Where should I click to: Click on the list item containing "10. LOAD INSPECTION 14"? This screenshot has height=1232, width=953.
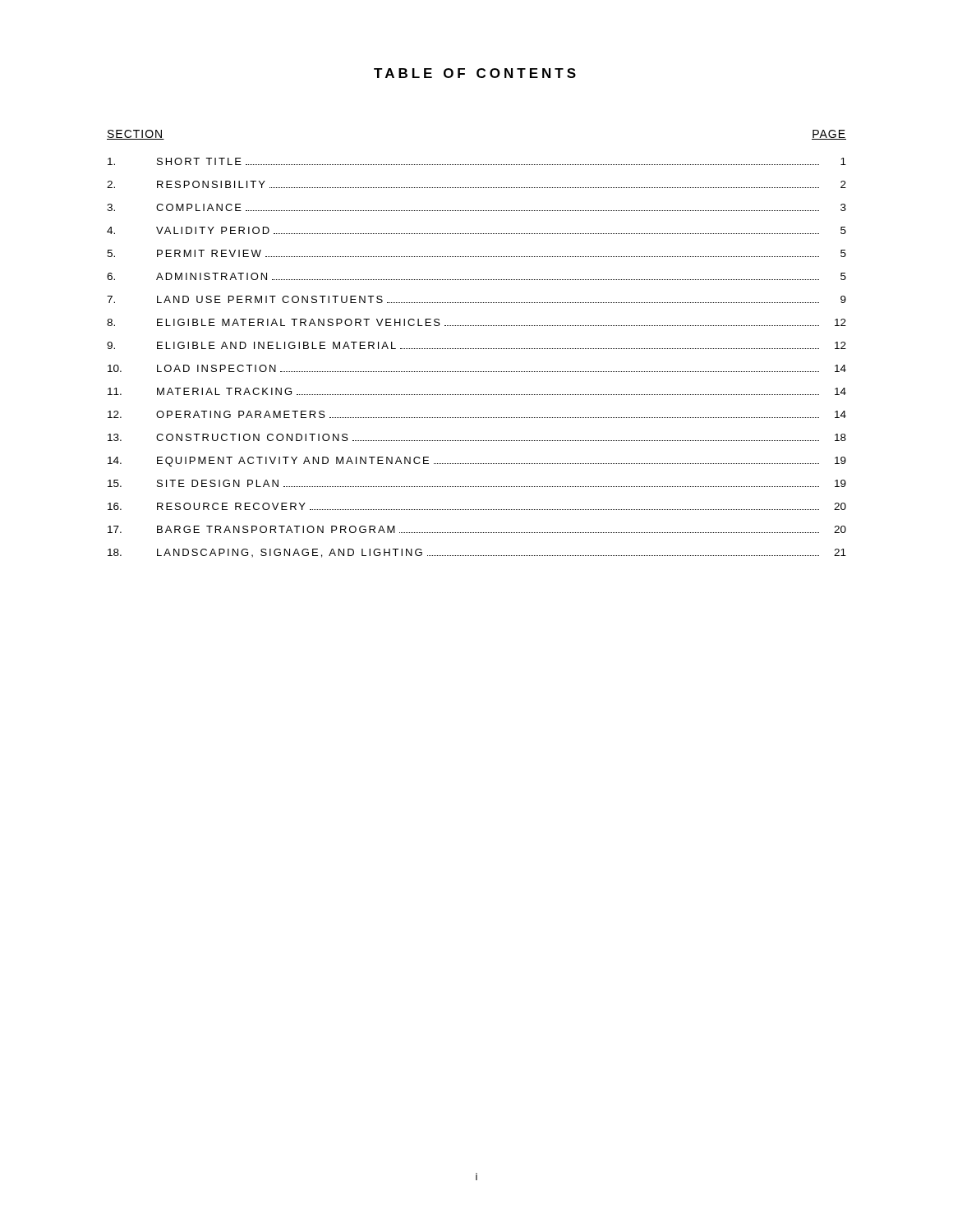click(476, 368)
